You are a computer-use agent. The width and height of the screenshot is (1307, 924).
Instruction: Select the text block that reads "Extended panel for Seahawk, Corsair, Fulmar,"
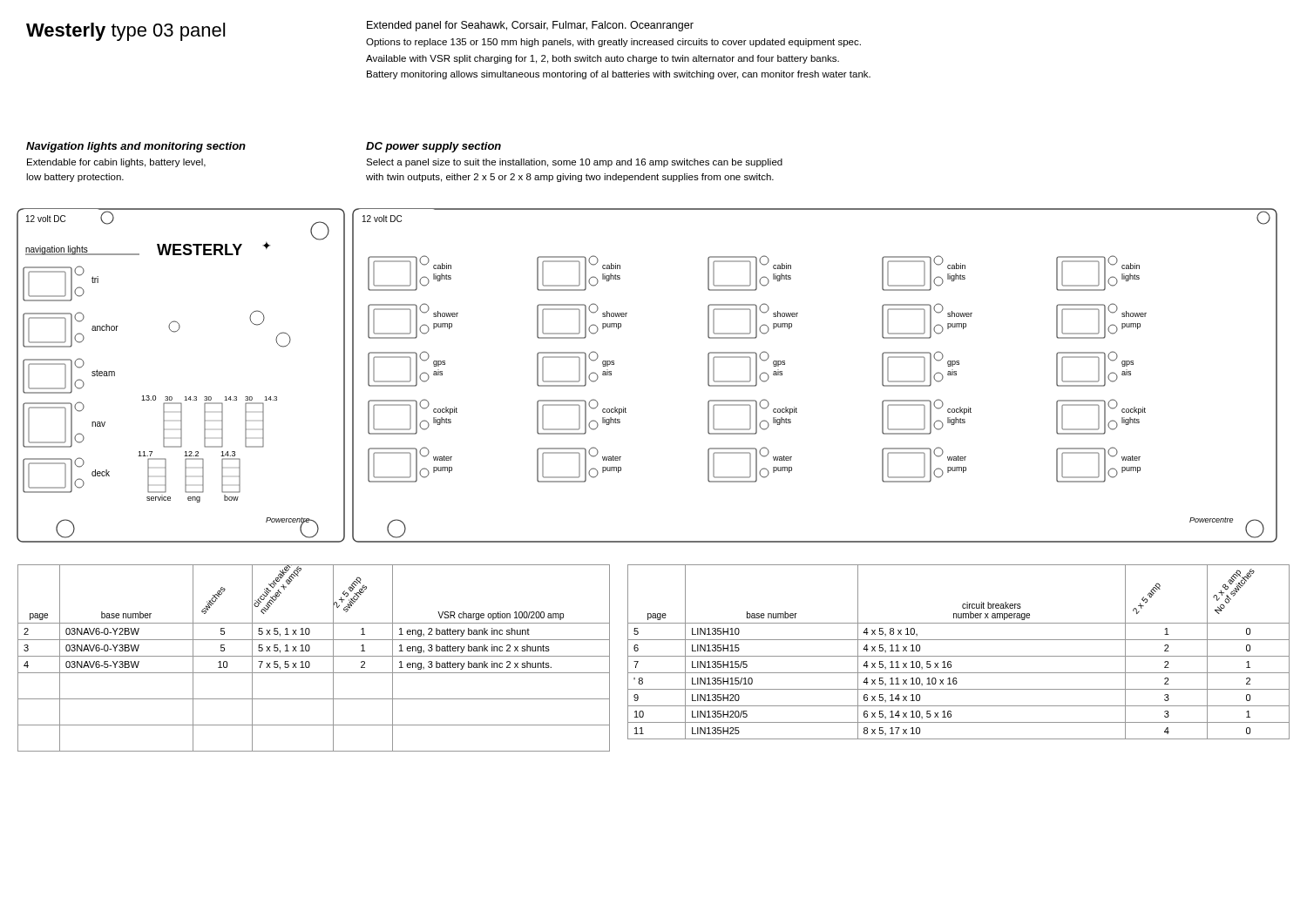click(x=619, y=49)
